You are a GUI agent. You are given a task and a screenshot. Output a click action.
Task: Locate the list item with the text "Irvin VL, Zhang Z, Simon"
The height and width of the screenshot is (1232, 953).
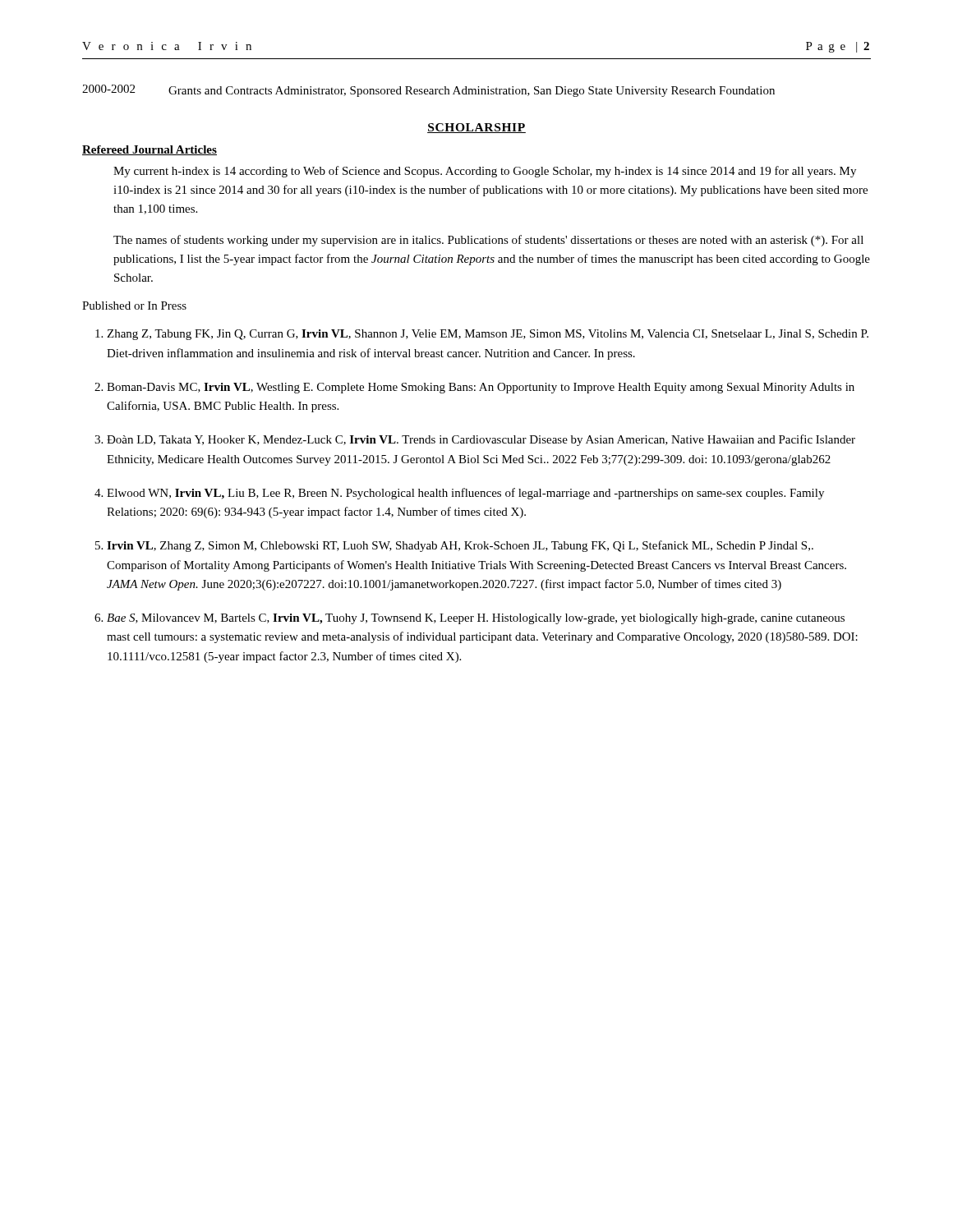coord(477,565)
